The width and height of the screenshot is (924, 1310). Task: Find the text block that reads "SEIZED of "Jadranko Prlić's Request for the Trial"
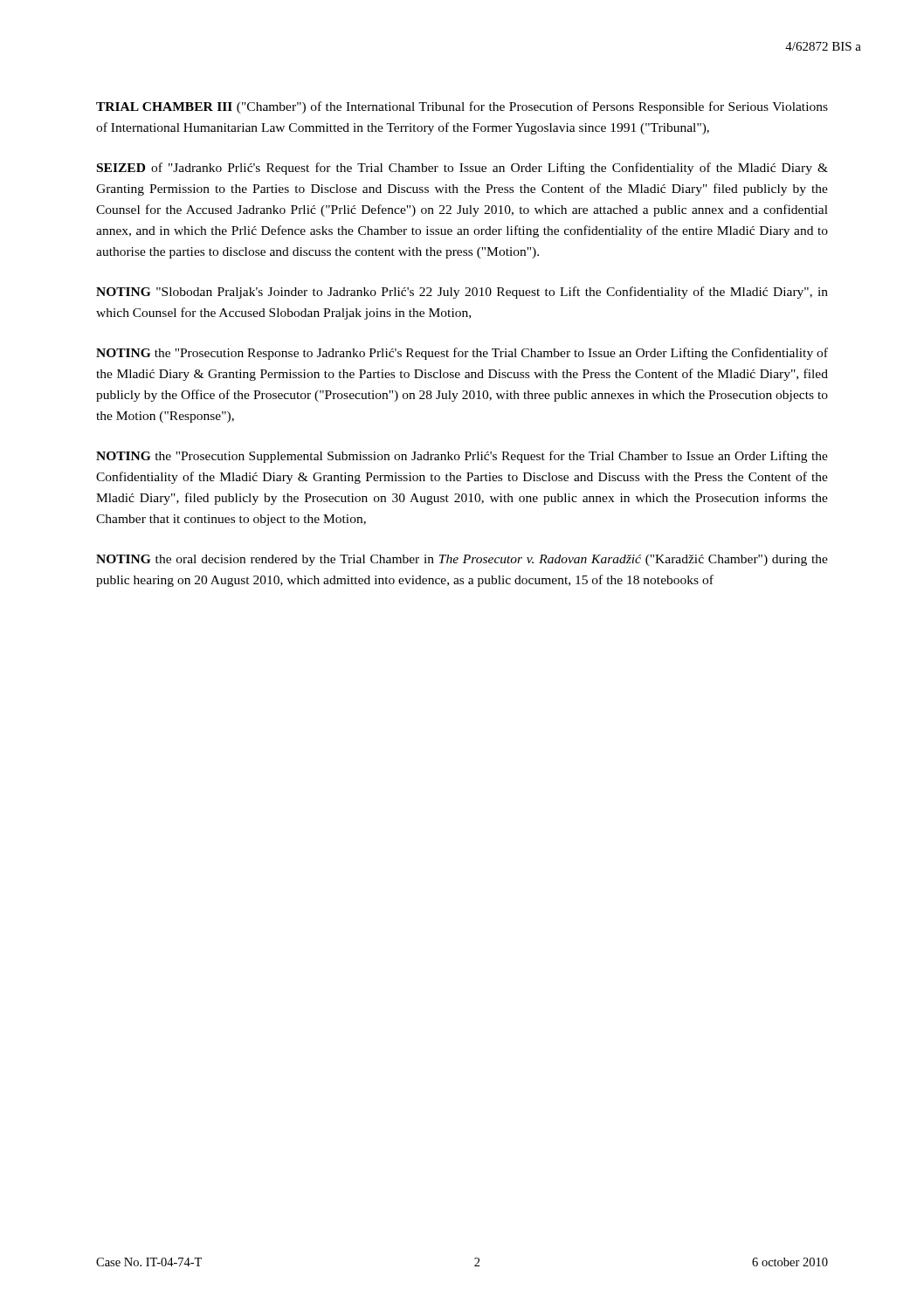(x=462, y=209)
